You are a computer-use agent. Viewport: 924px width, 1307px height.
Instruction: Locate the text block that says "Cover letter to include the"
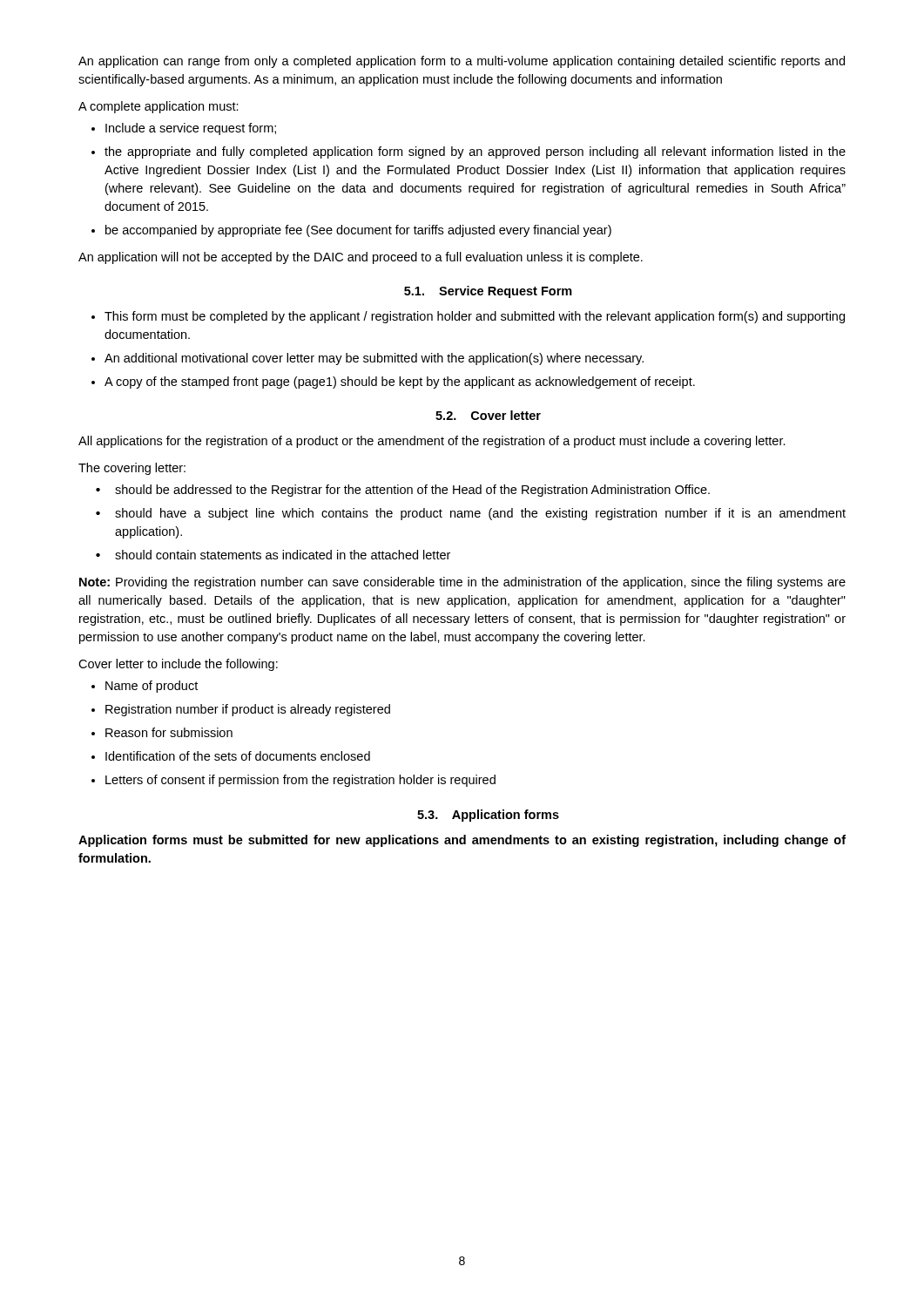pyautogui.click(x=178, y=664)
